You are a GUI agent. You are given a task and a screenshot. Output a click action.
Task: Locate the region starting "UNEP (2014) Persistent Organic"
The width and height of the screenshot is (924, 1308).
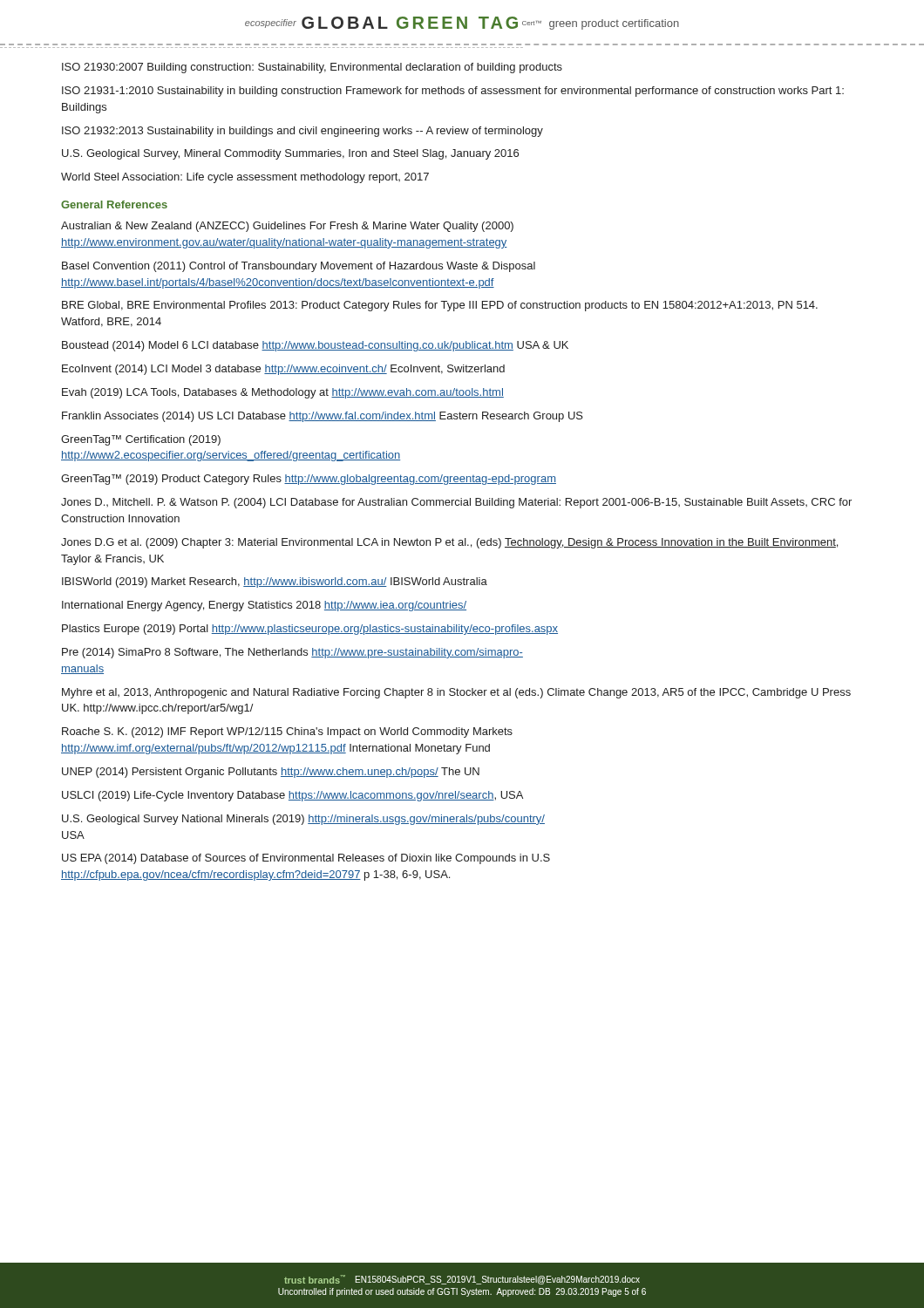271,771
